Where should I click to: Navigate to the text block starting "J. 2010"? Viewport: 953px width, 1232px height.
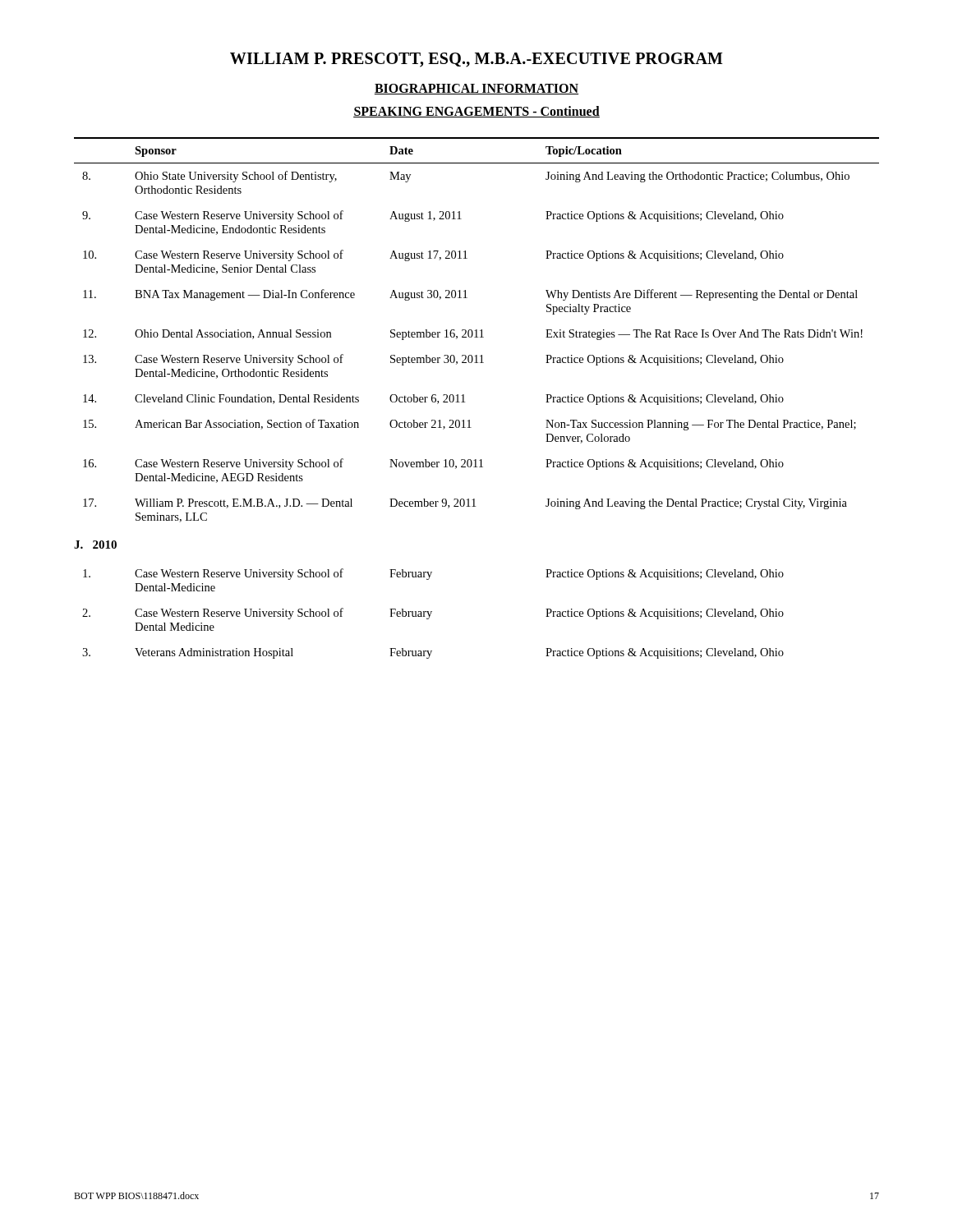(x=95, y=545)
